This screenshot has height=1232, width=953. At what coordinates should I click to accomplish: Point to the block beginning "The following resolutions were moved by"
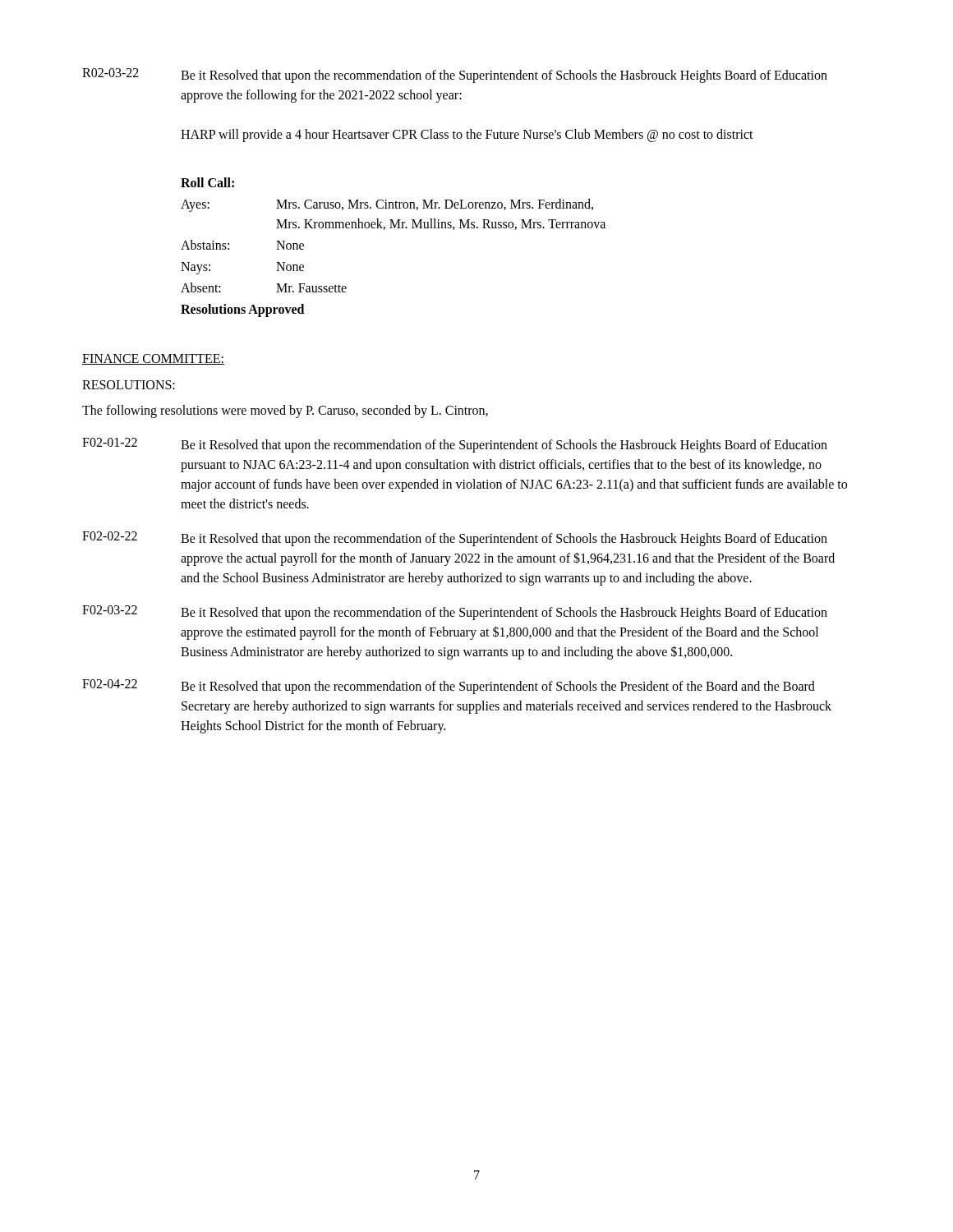click(x=285, y=410)
